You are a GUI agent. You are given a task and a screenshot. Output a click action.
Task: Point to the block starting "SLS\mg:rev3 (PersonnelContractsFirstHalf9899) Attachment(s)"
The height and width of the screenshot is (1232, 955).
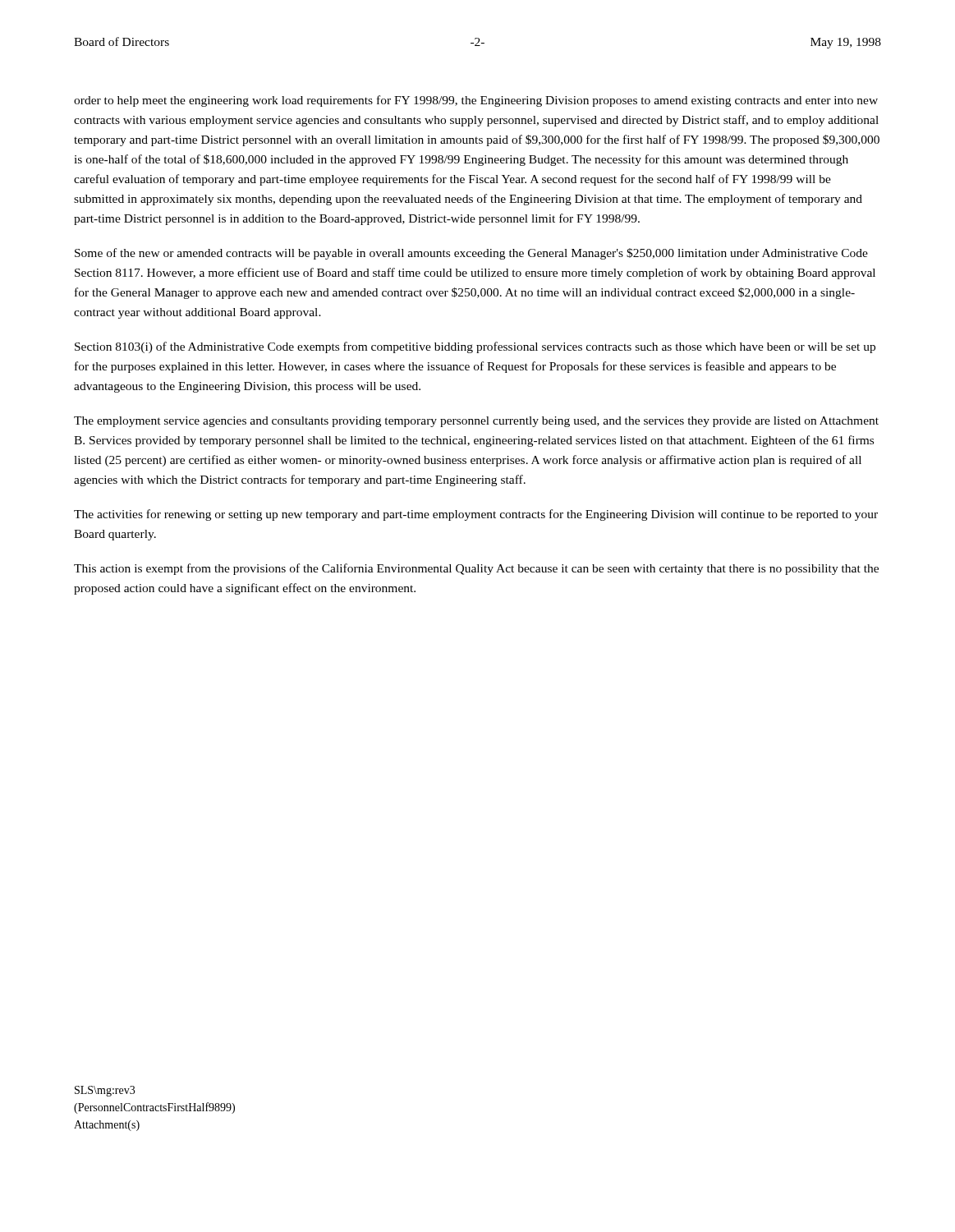(x=155, y=1108)
